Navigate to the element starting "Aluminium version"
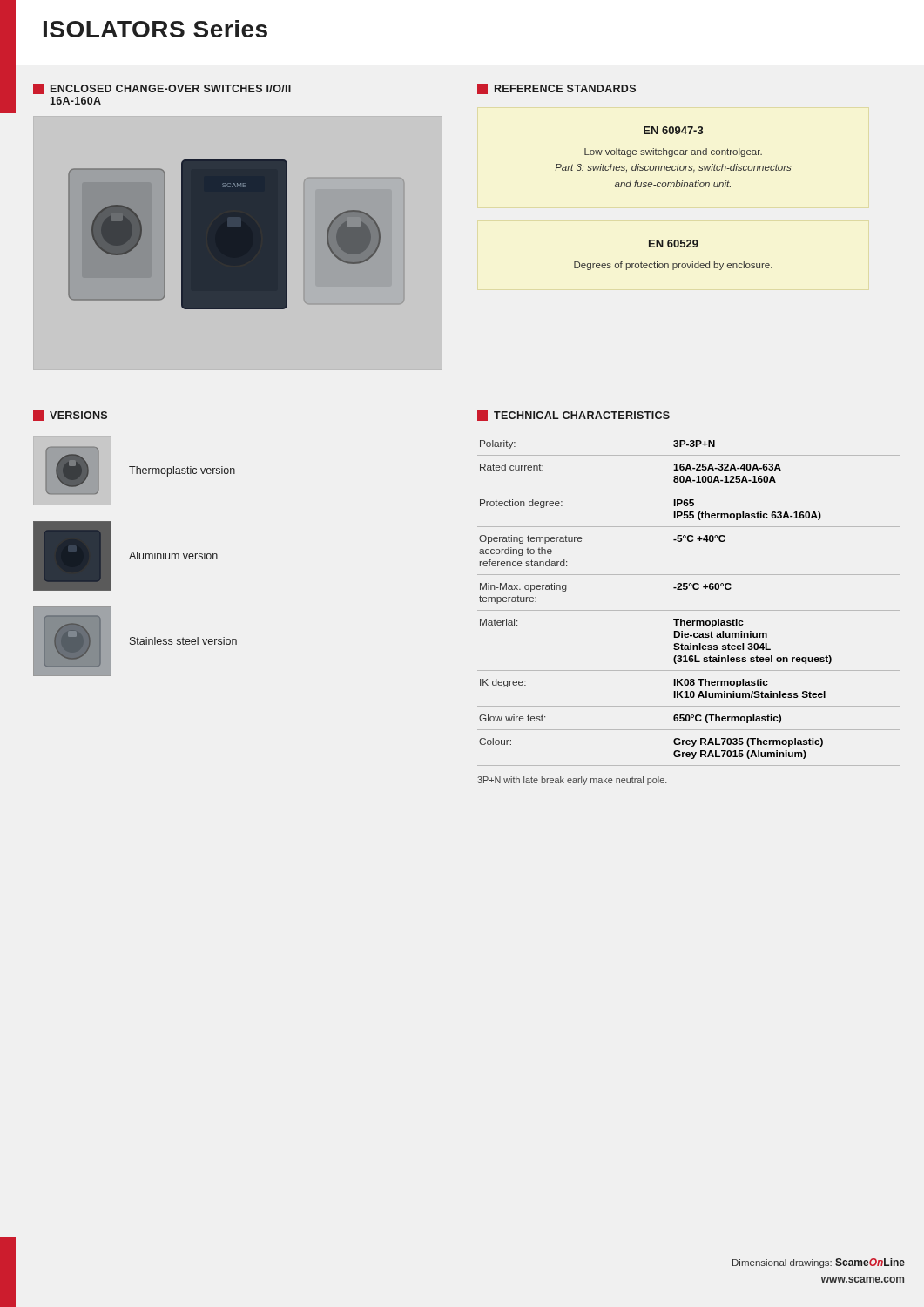Image resolution: width=924 pixels, height=1307 pixels. 173,556
